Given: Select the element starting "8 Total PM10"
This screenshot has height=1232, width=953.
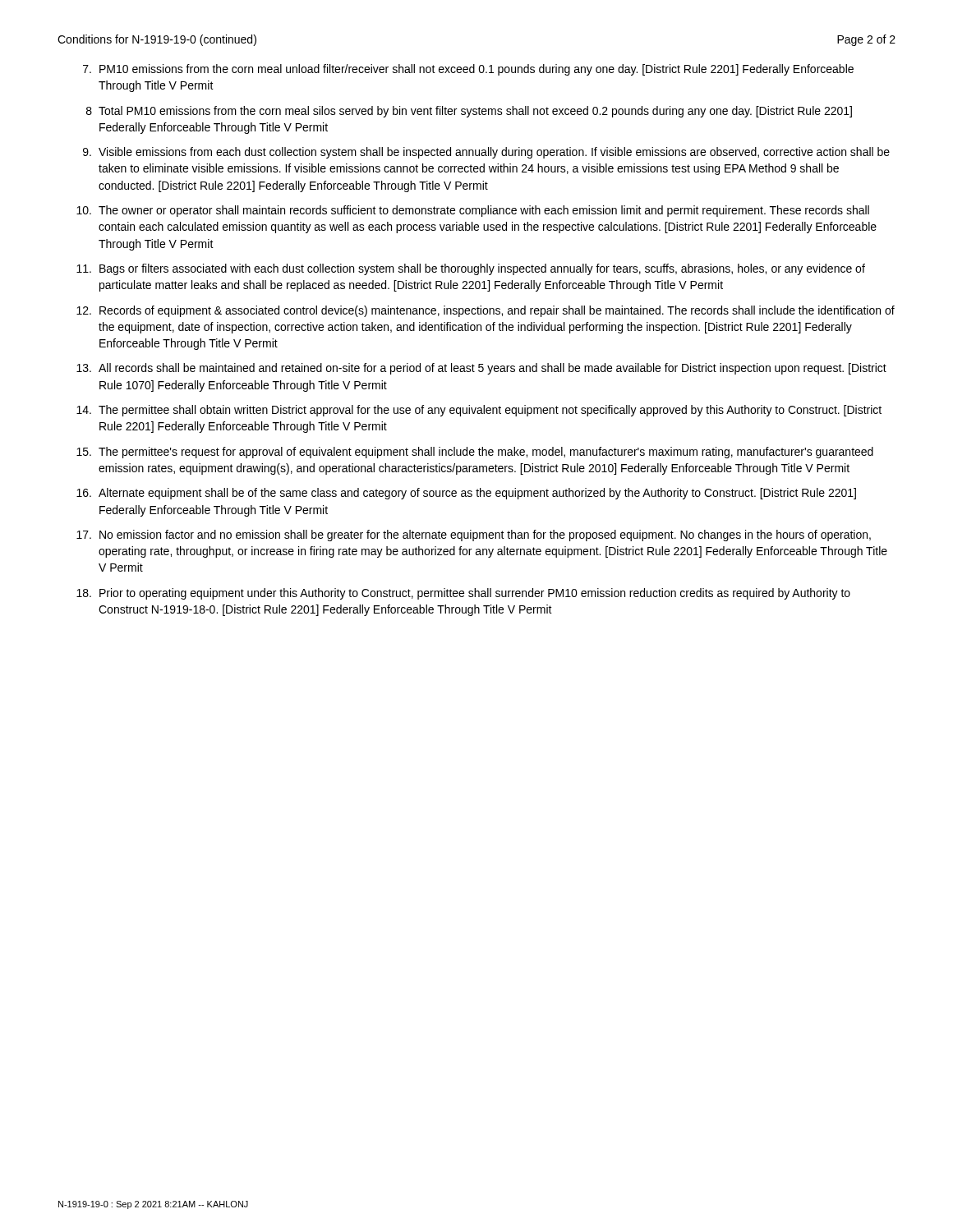Looking at the screenshot, I should coord(476,119).
